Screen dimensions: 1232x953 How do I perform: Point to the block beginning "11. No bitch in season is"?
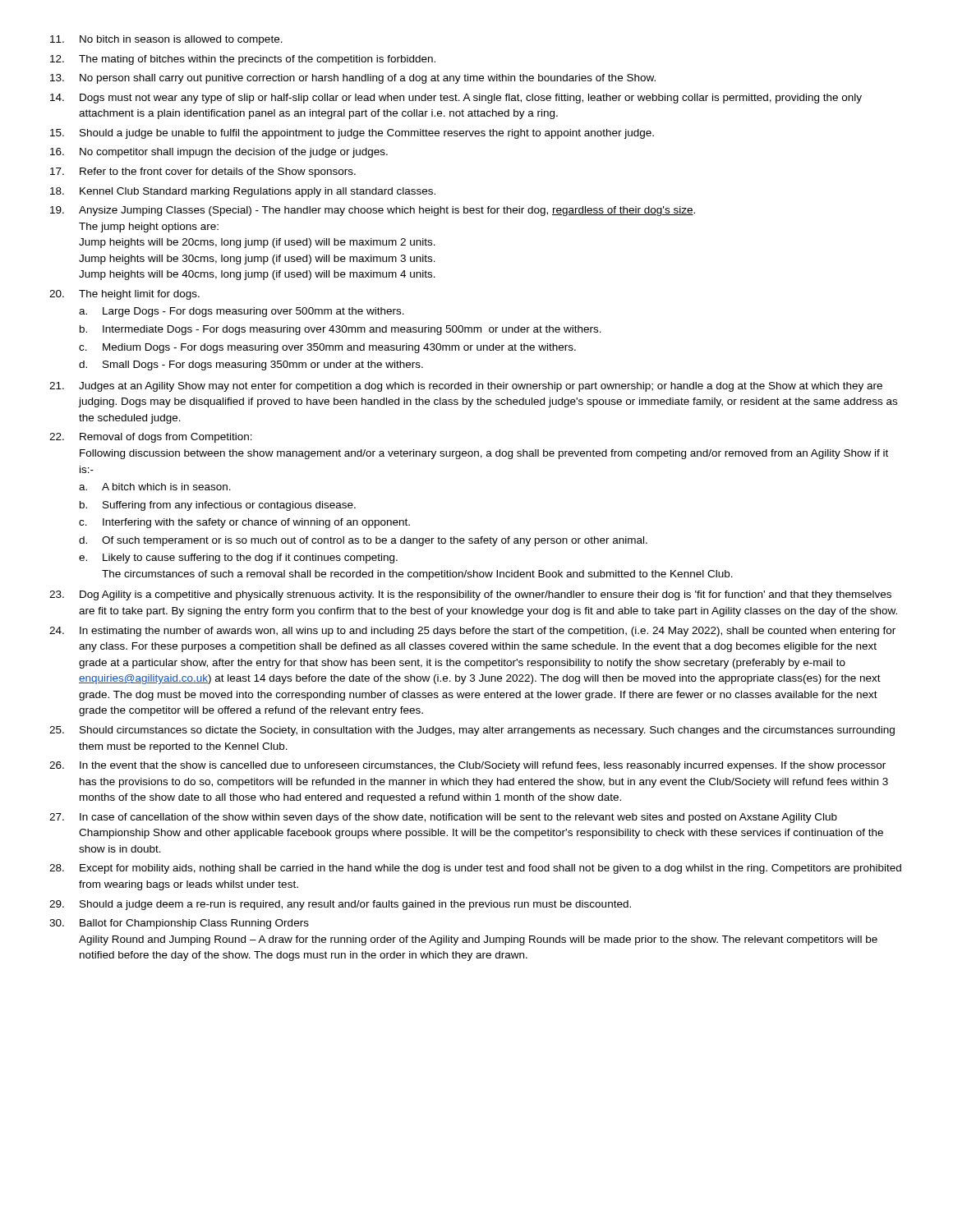166,40
